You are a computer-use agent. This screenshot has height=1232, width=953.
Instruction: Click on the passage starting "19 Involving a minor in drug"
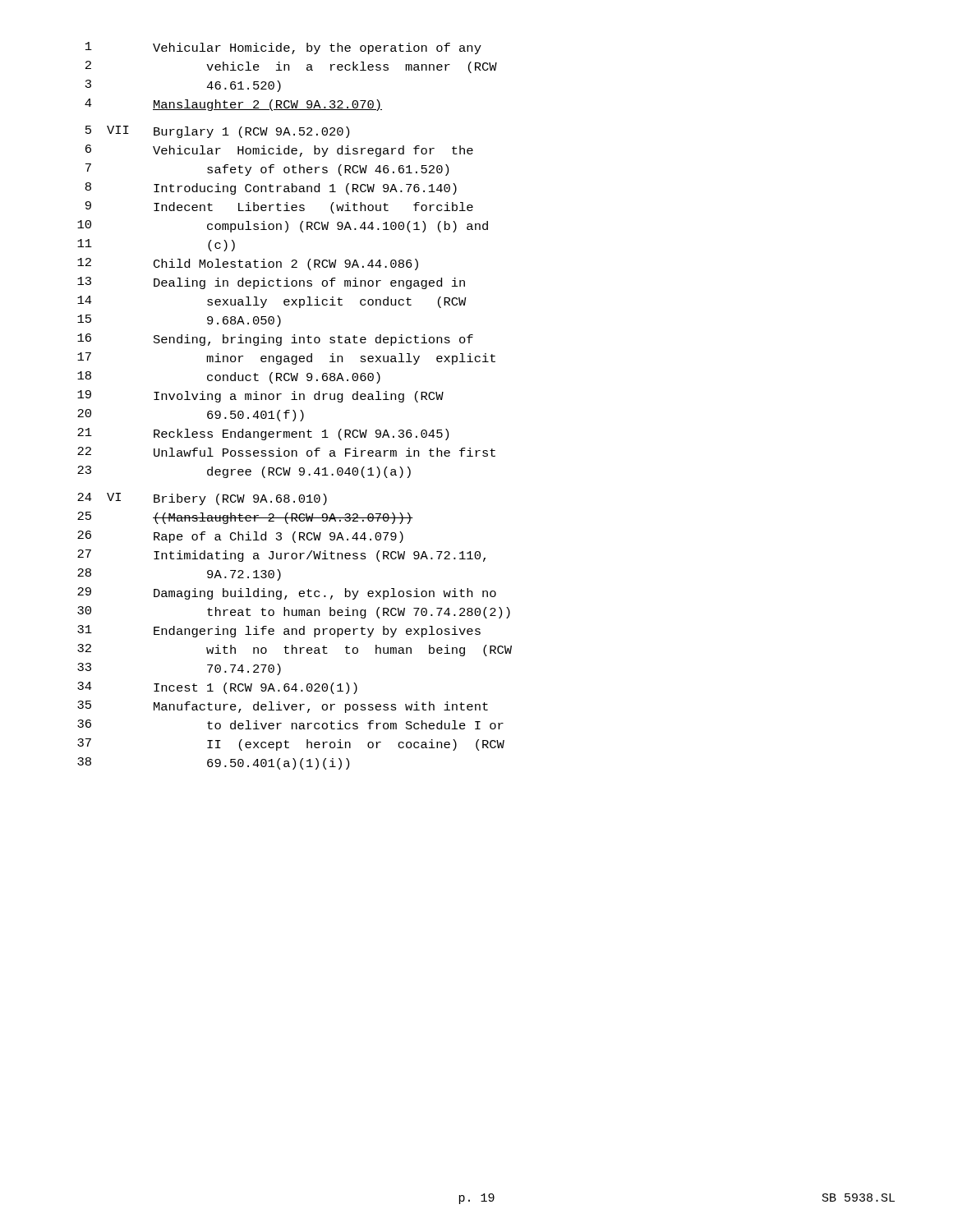click(x=260, y=396)
